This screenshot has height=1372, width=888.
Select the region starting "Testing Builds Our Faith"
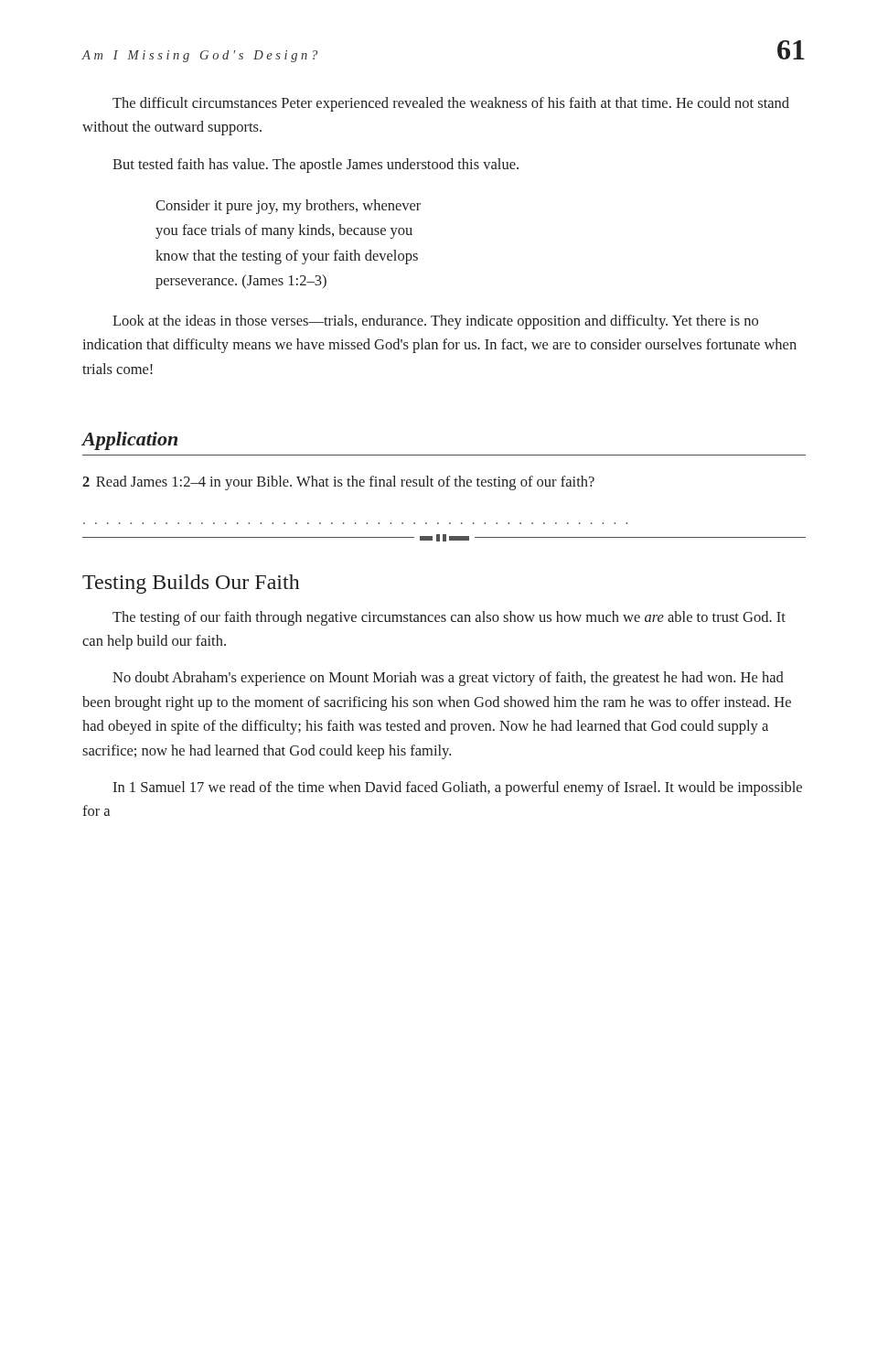[x=191, y=581]
